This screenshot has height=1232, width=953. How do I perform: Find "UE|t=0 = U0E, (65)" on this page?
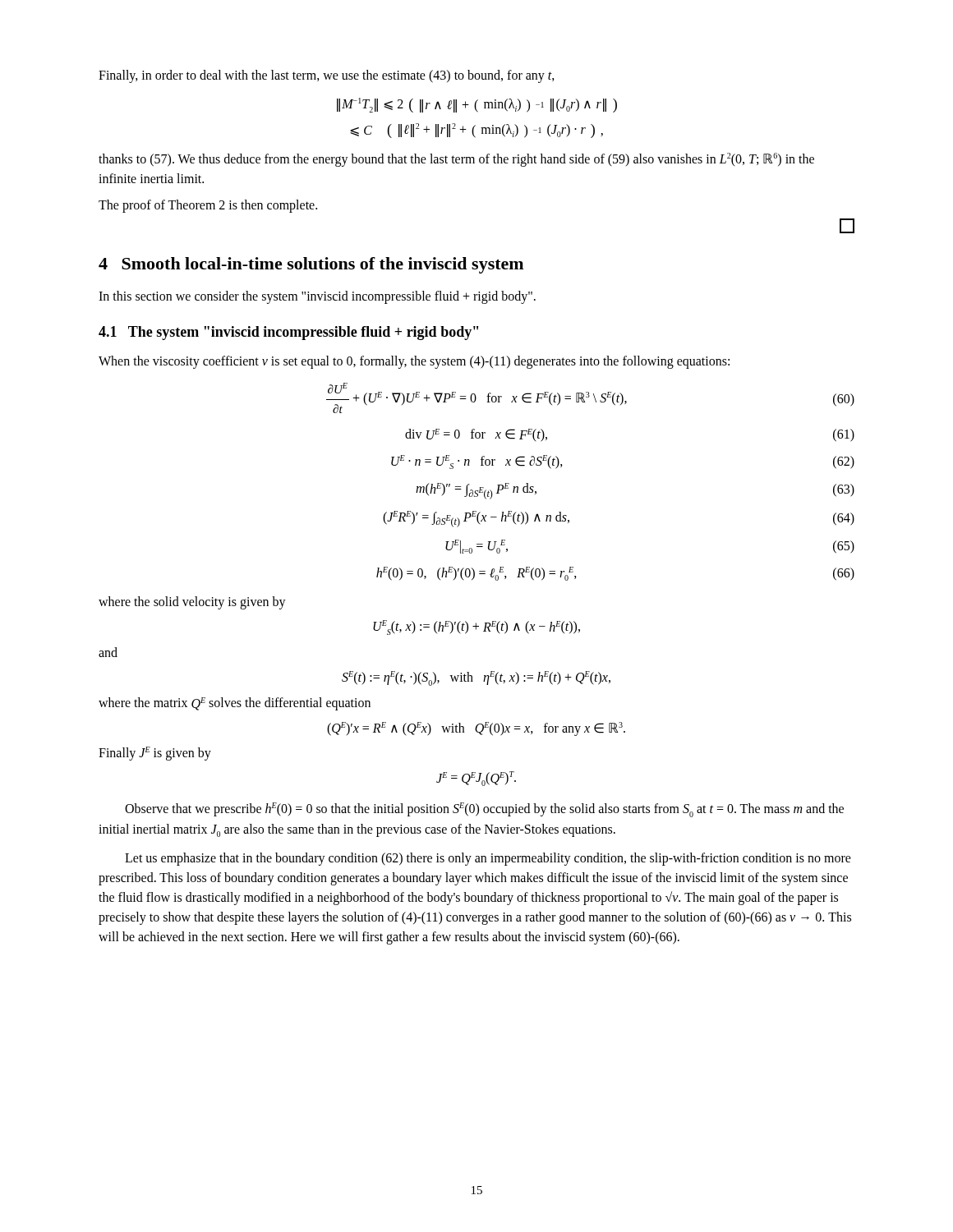[x=470, y=548]
